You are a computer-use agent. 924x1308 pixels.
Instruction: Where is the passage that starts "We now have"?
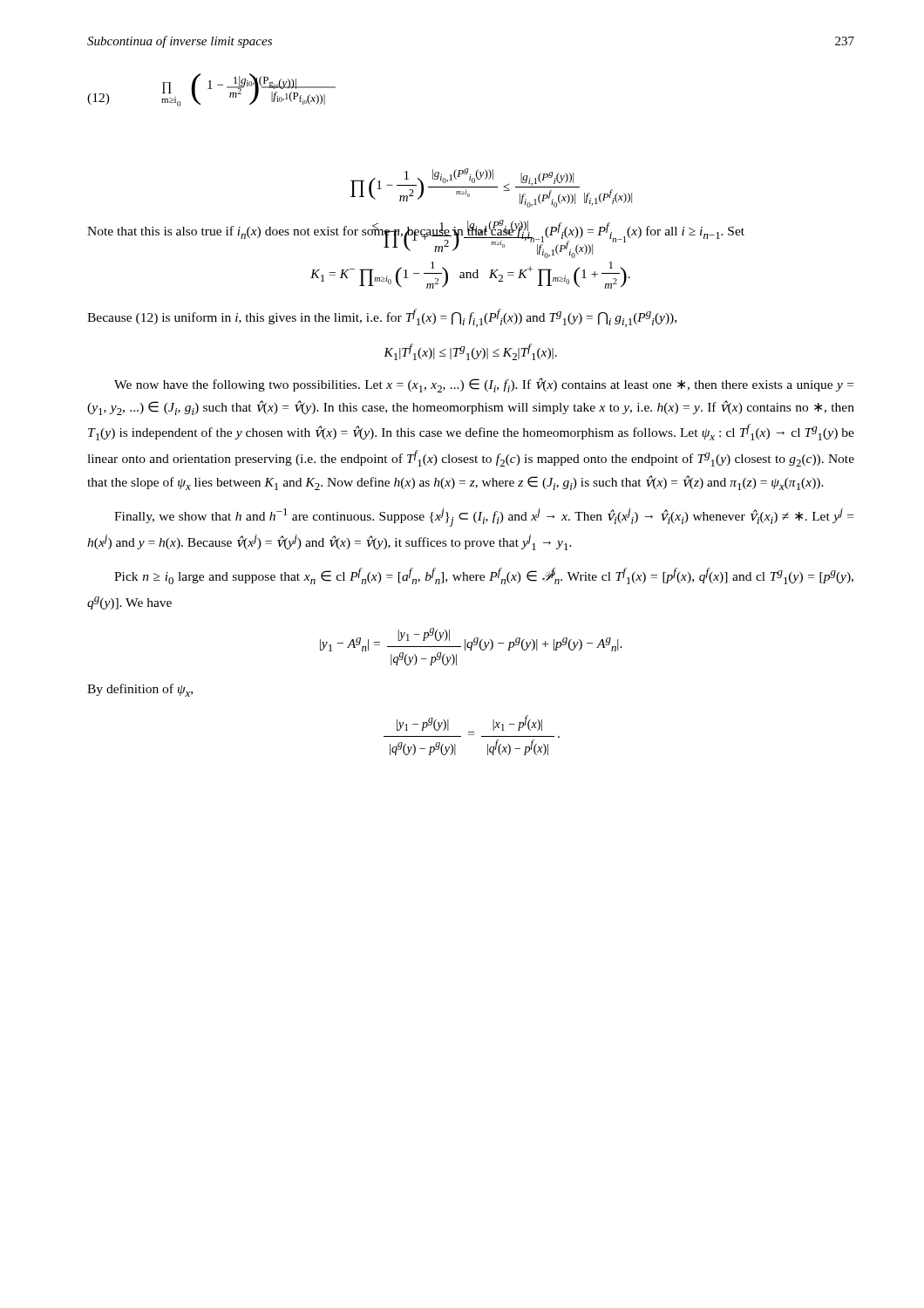[x=471, y=434]
